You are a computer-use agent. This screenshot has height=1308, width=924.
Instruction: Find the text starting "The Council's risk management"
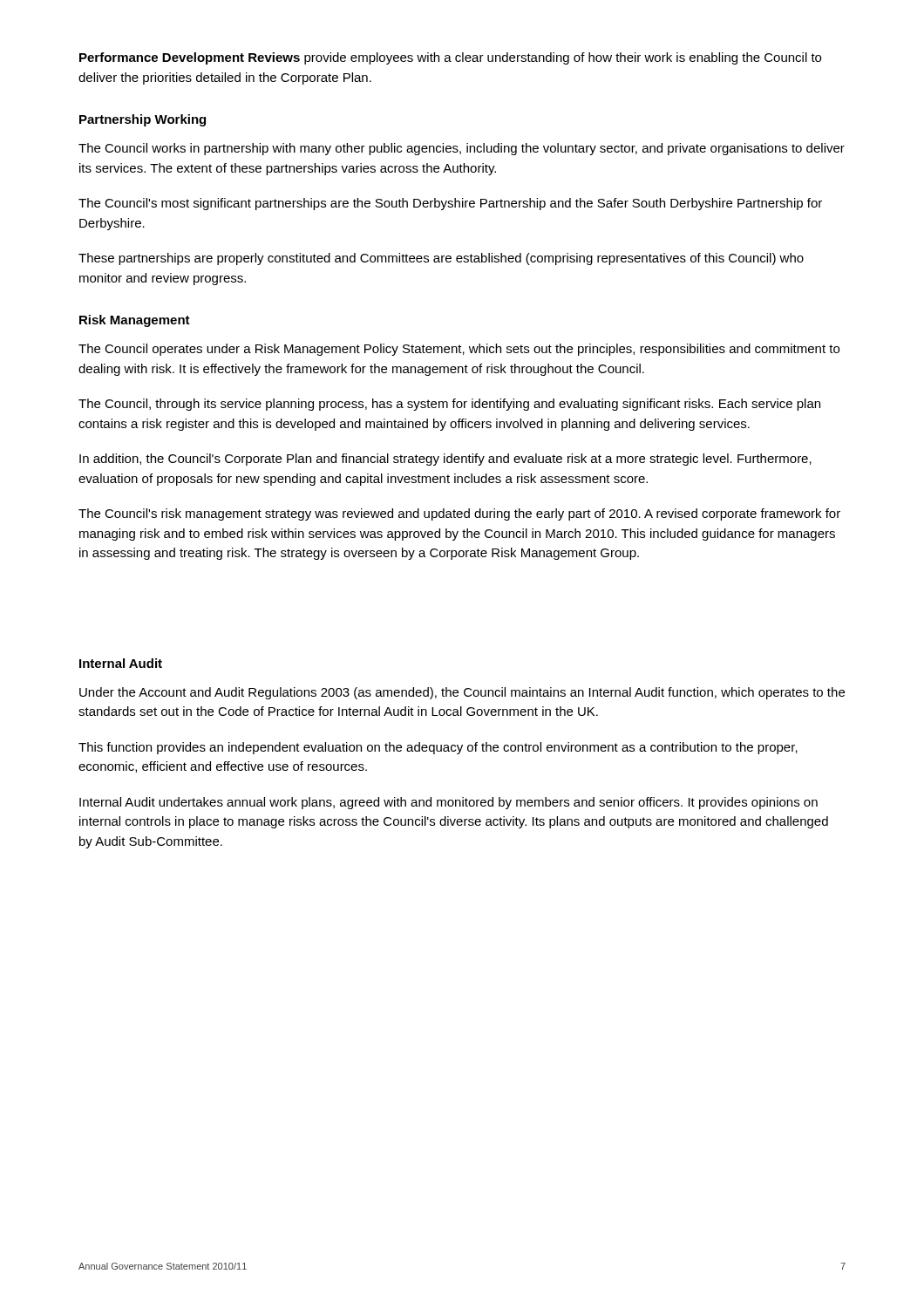459,533
